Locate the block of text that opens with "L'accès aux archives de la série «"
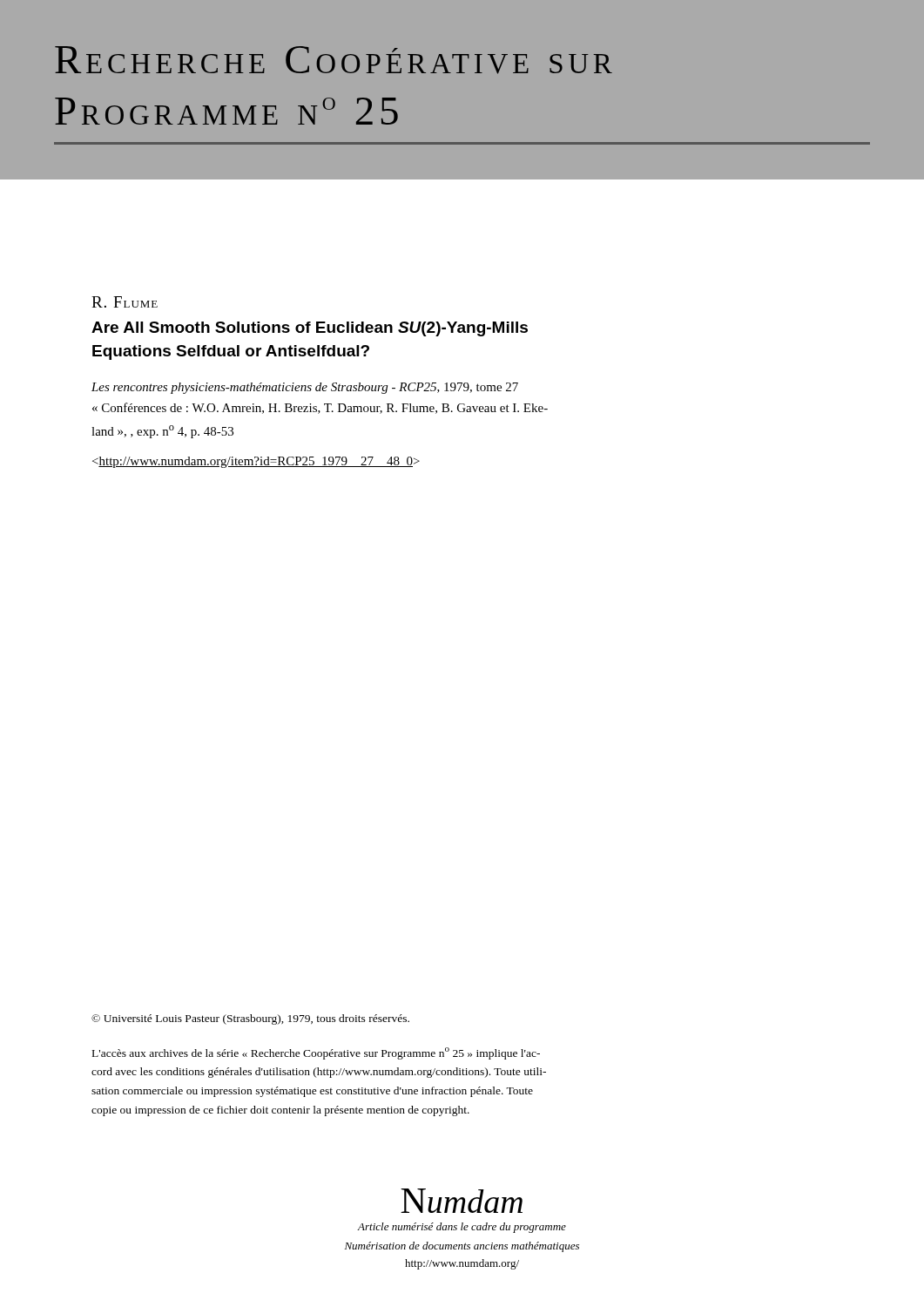Screen dimensions: 1307x924 pos(319,1080)
